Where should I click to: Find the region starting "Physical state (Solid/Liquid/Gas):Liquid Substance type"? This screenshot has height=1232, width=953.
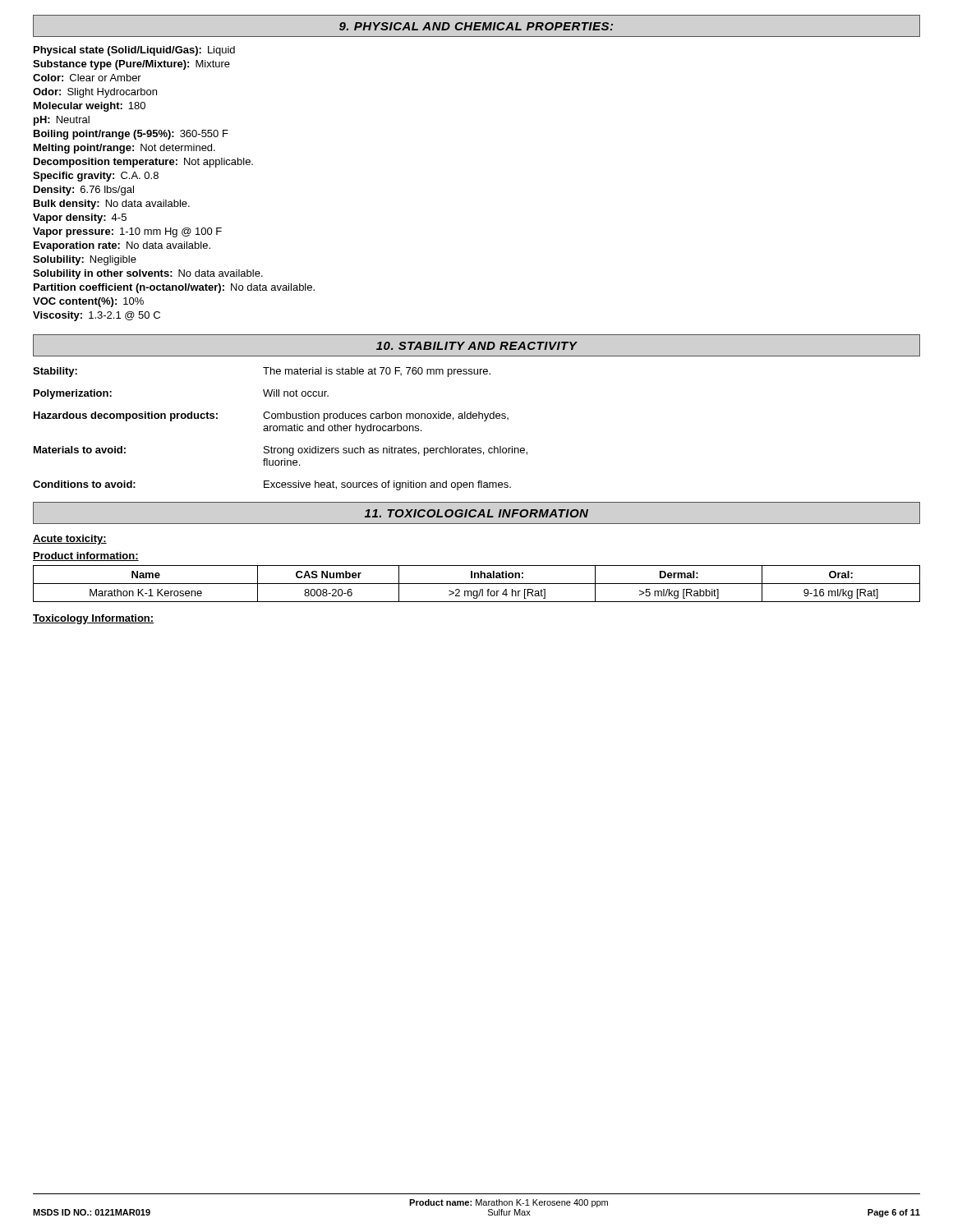tap(134, 51)
